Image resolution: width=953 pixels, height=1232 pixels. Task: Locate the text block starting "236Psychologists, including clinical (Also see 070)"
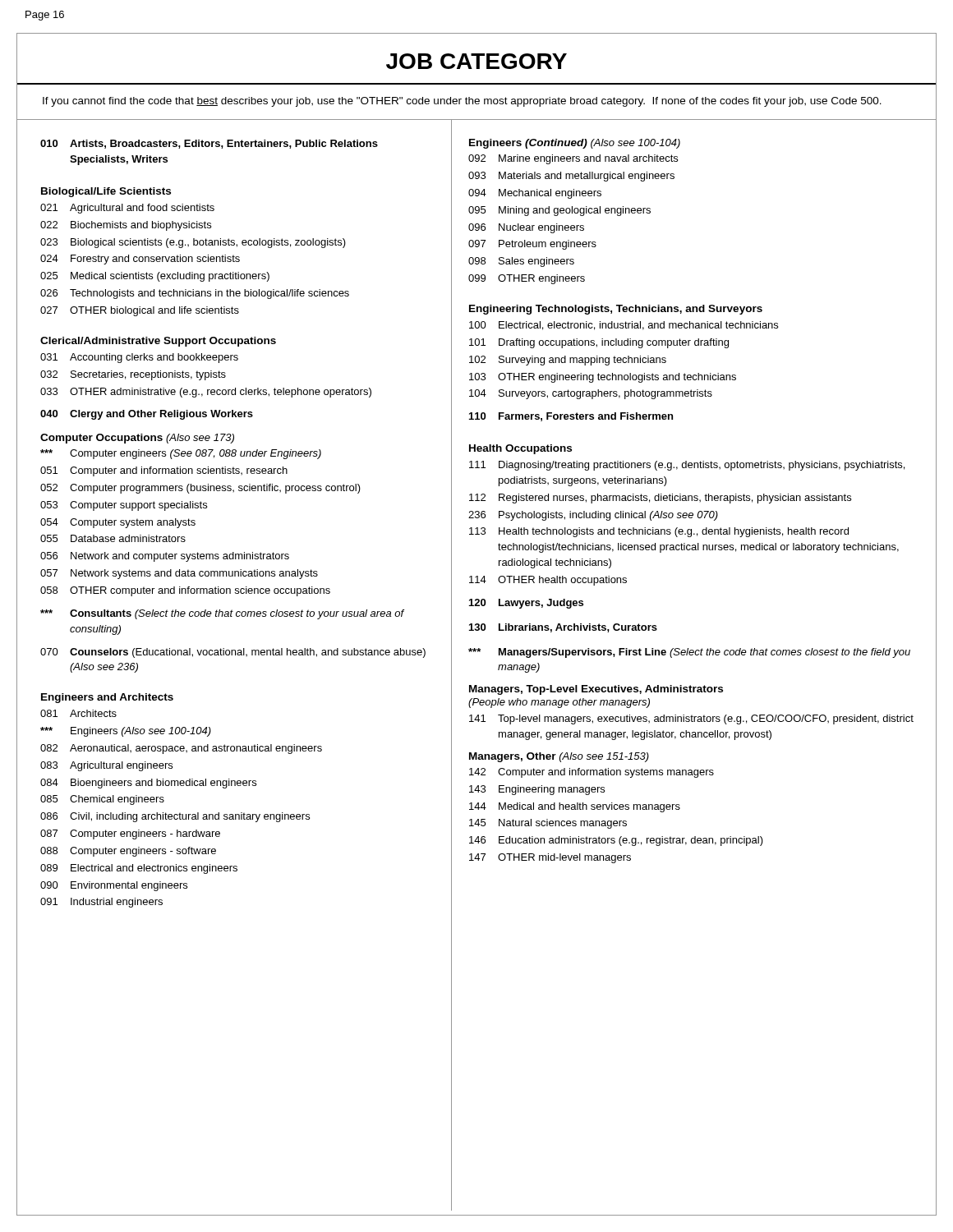pyautogui.click(x=692, y=515)
